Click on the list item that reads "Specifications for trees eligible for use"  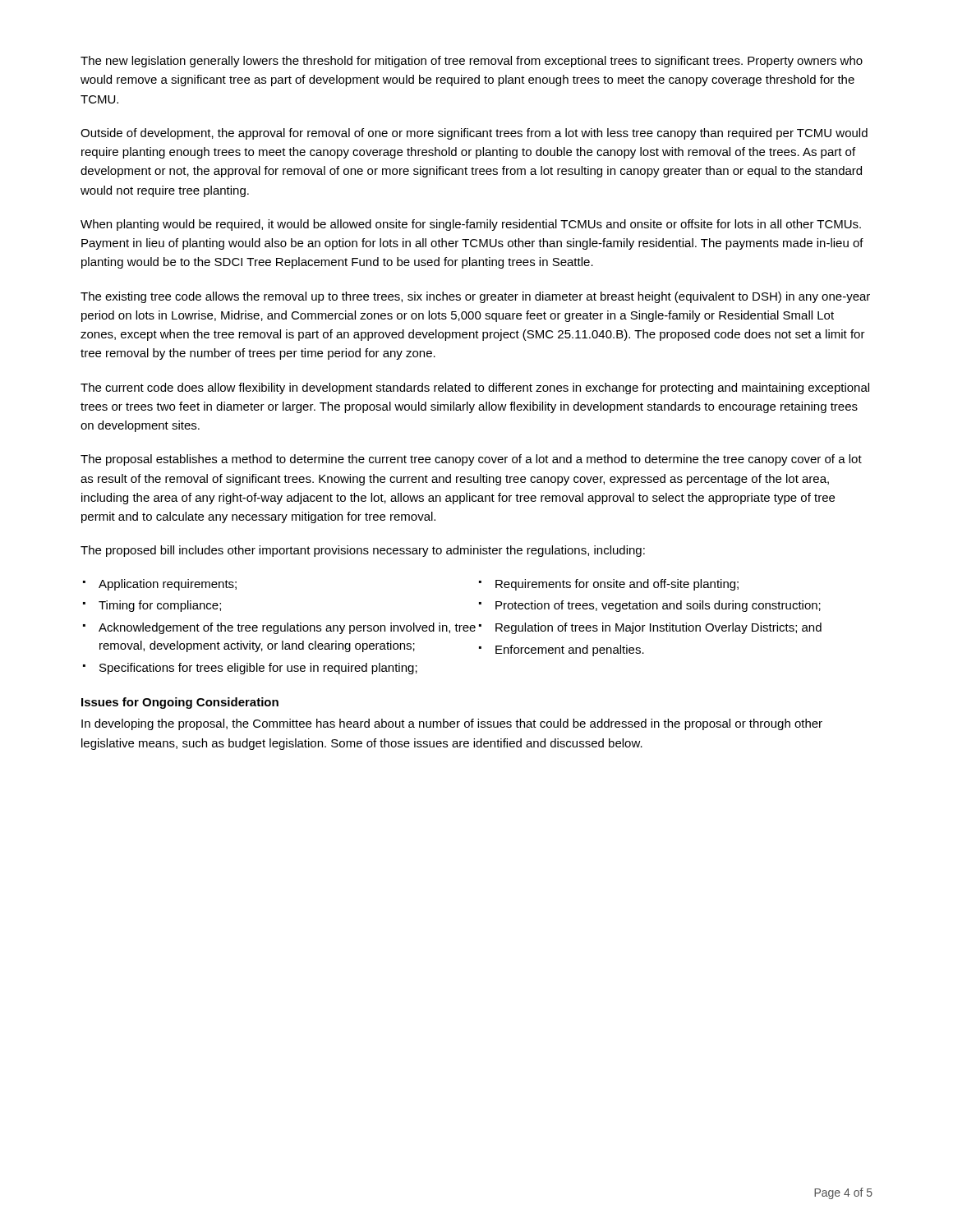(x=258, y=667)
